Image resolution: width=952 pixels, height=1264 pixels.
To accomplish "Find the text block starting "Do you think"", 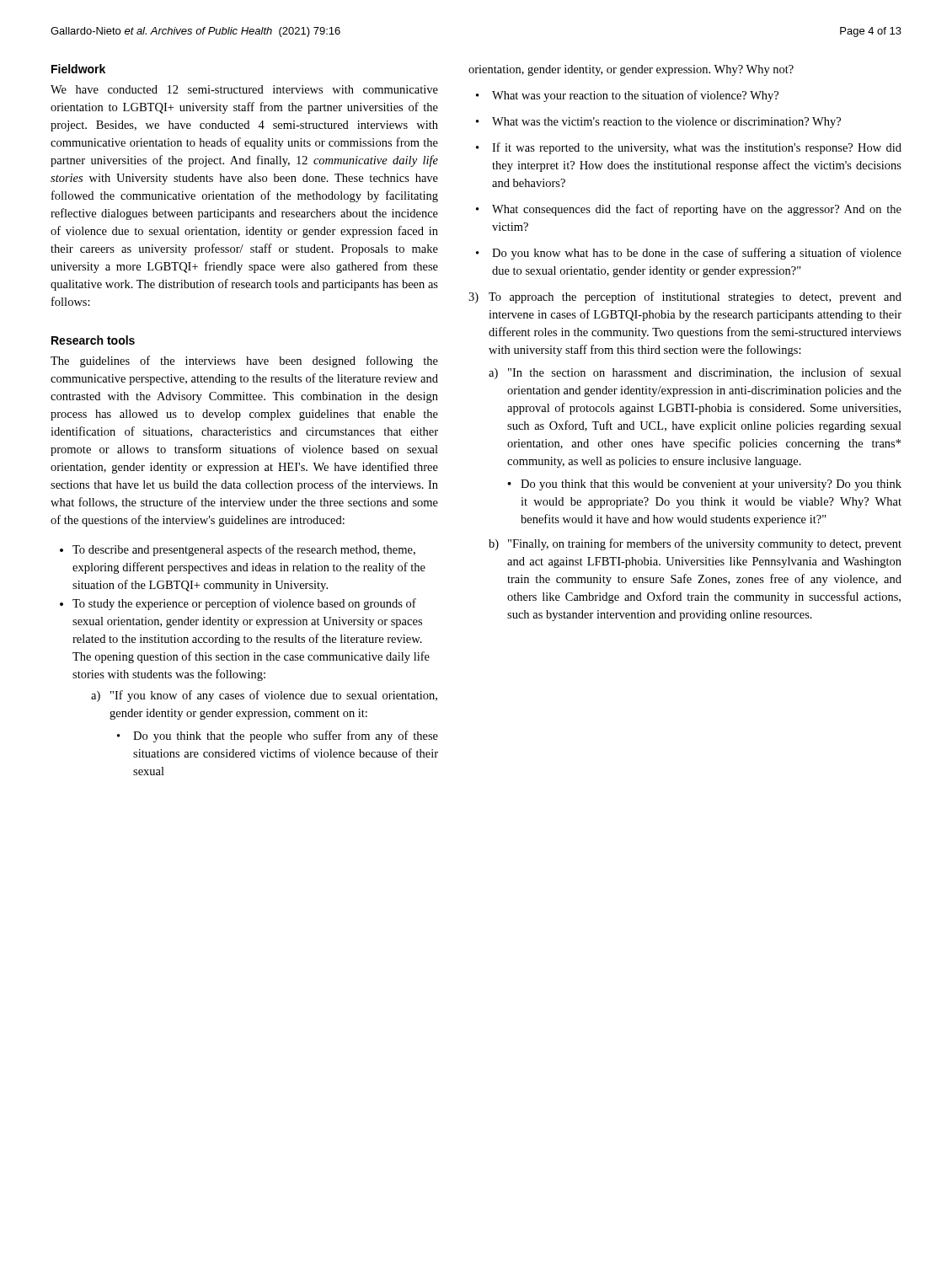I will (x=286, y=753).
